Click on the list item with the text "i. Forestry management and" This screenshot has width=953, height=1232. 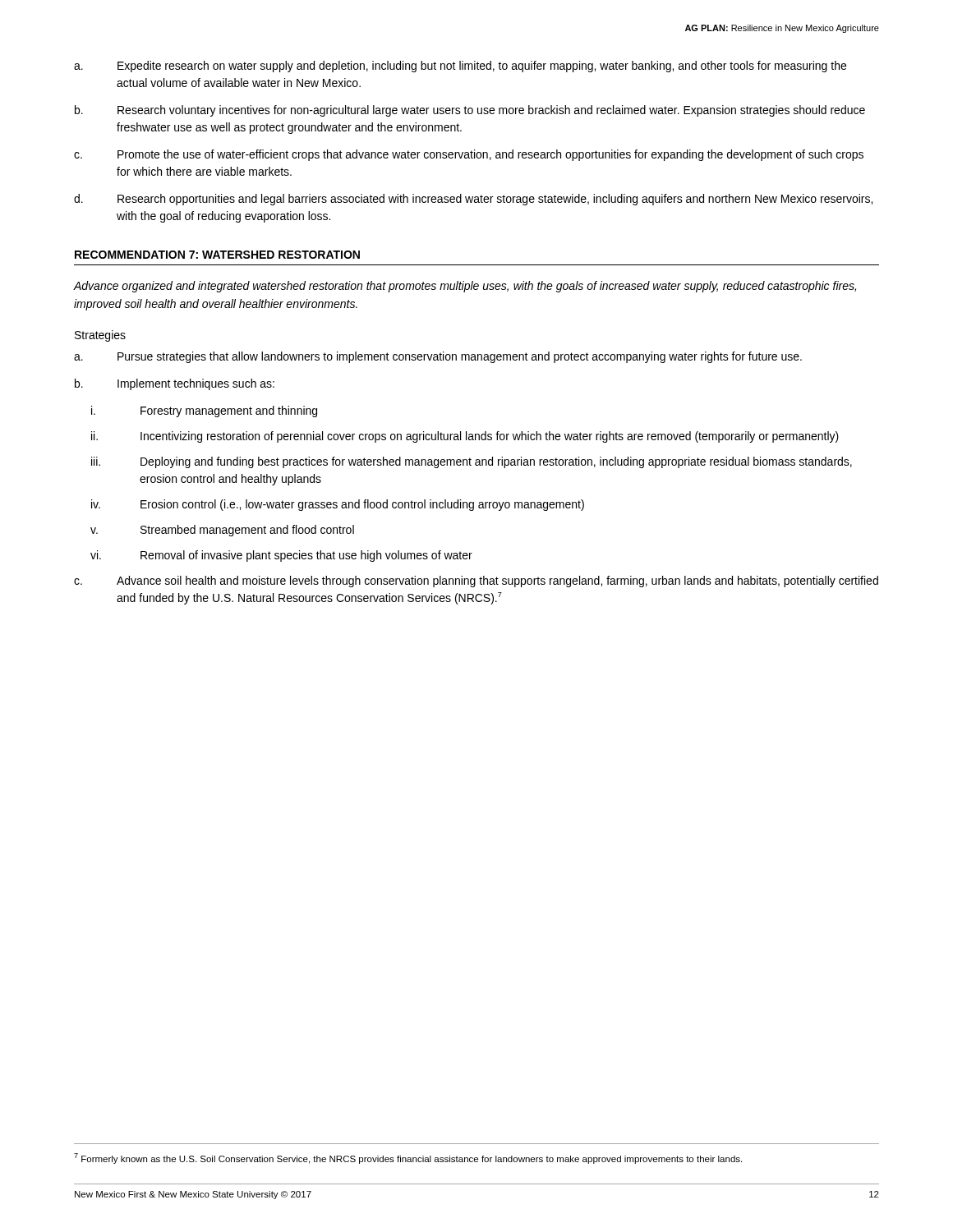pos(204,411)
